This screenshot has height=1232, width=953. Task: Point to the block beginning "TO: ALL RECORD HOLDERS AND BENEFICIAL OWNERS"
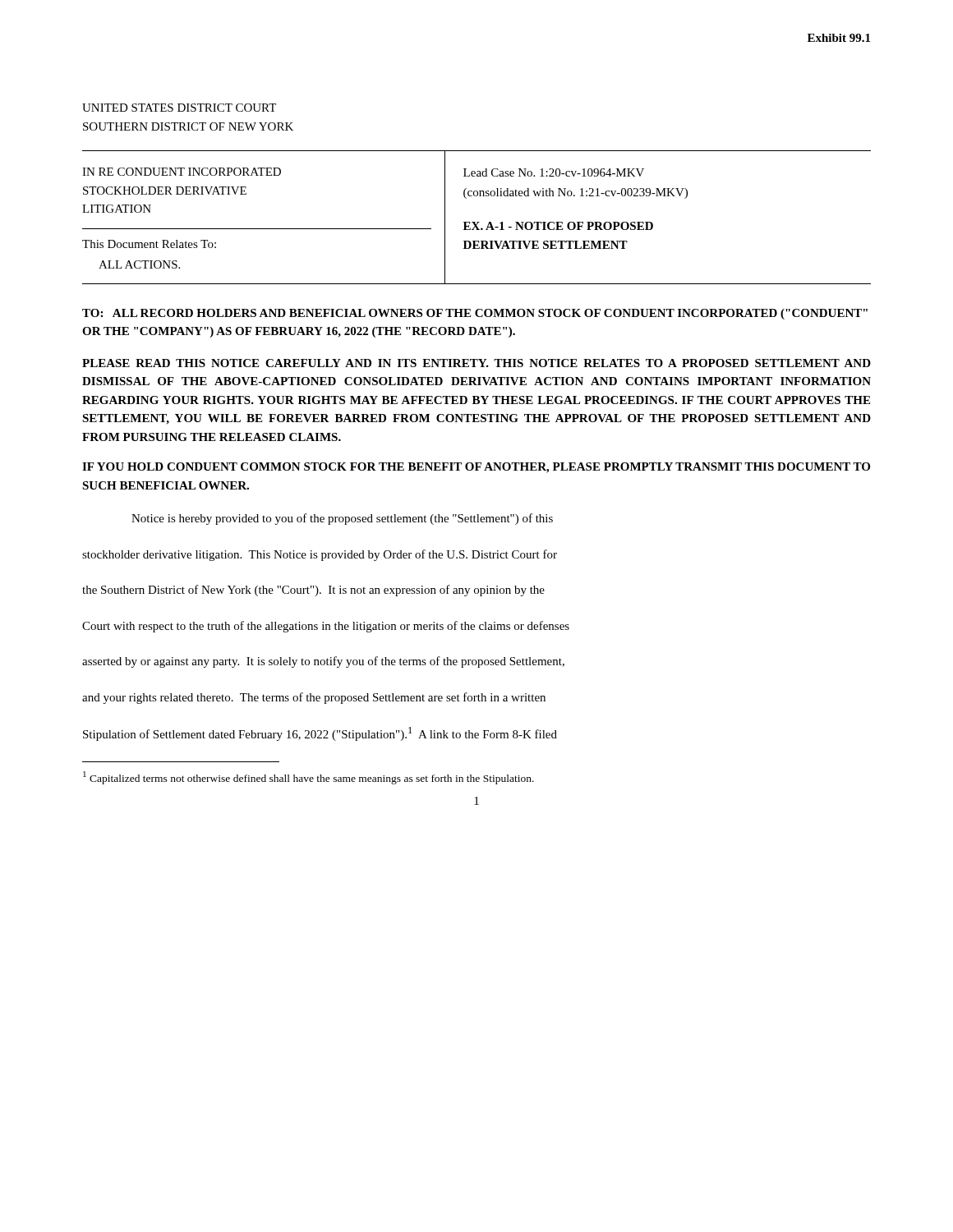click(475, 322)
